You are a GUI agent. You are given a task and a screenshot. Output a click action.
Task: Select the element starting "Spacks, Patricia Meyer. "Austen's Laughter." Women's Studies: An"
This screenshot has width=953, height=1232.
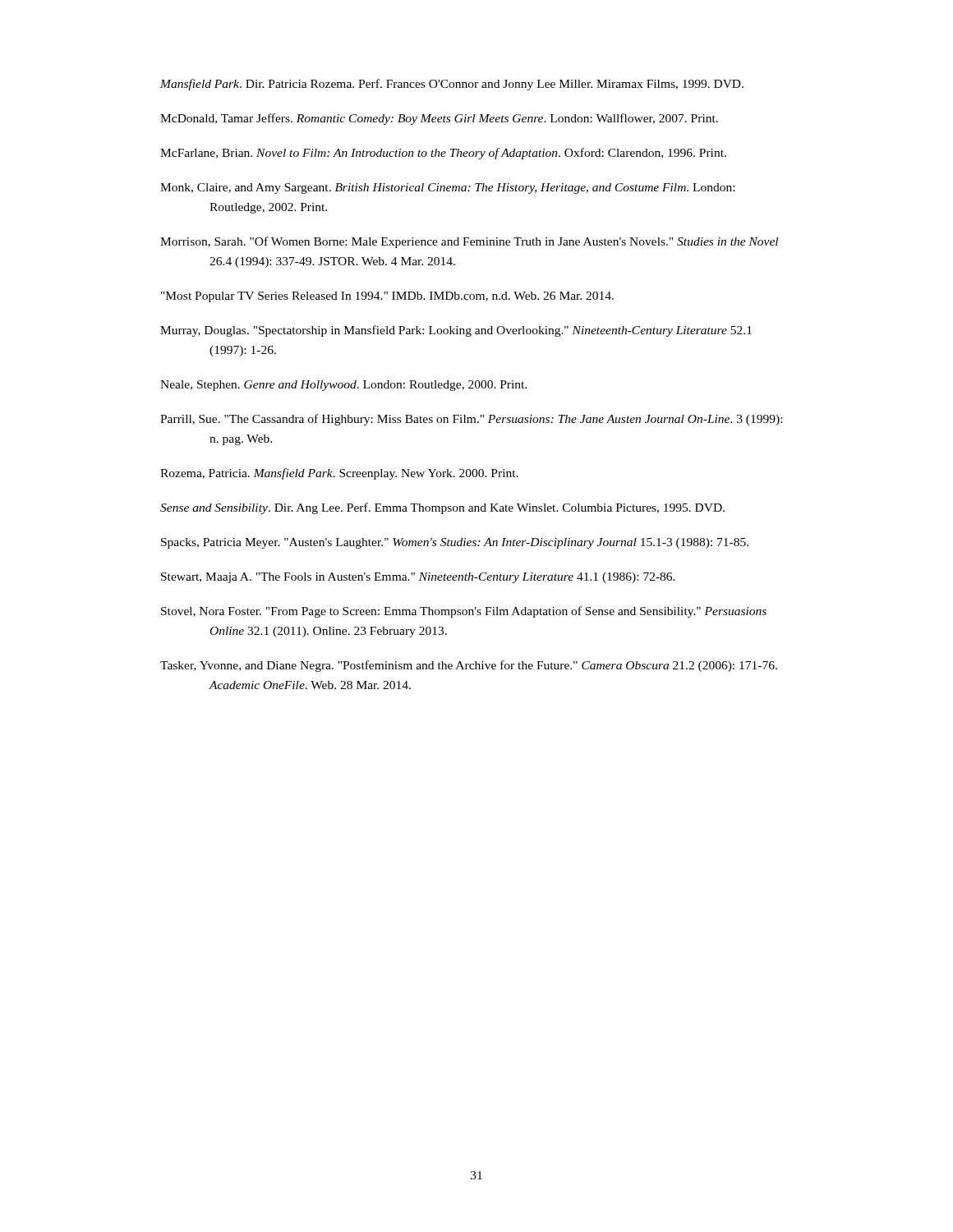(455, 542)
